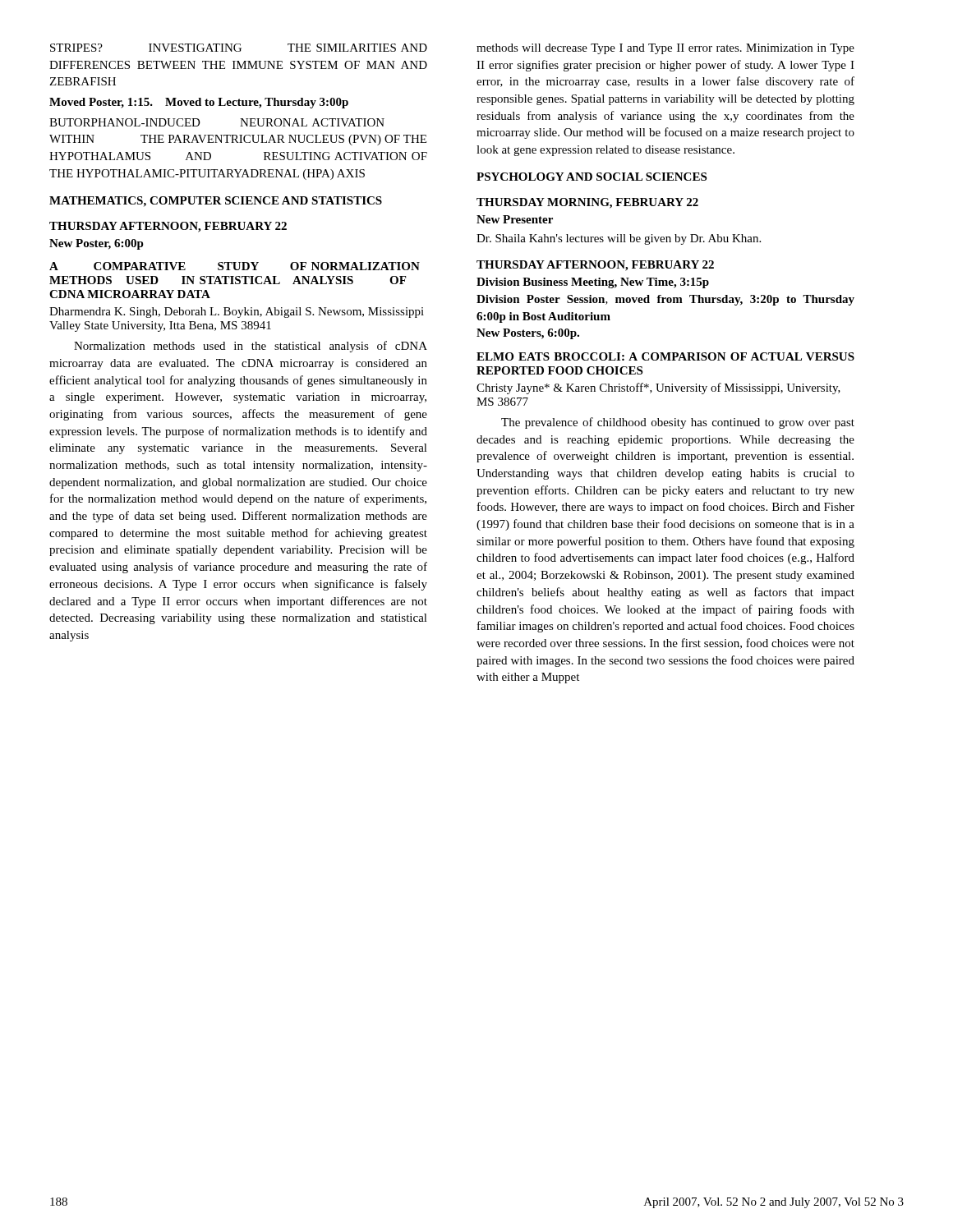Find the text starting "methods will decrease Type I and Type"
953x1232 pixels.
(x=665, y=99)
